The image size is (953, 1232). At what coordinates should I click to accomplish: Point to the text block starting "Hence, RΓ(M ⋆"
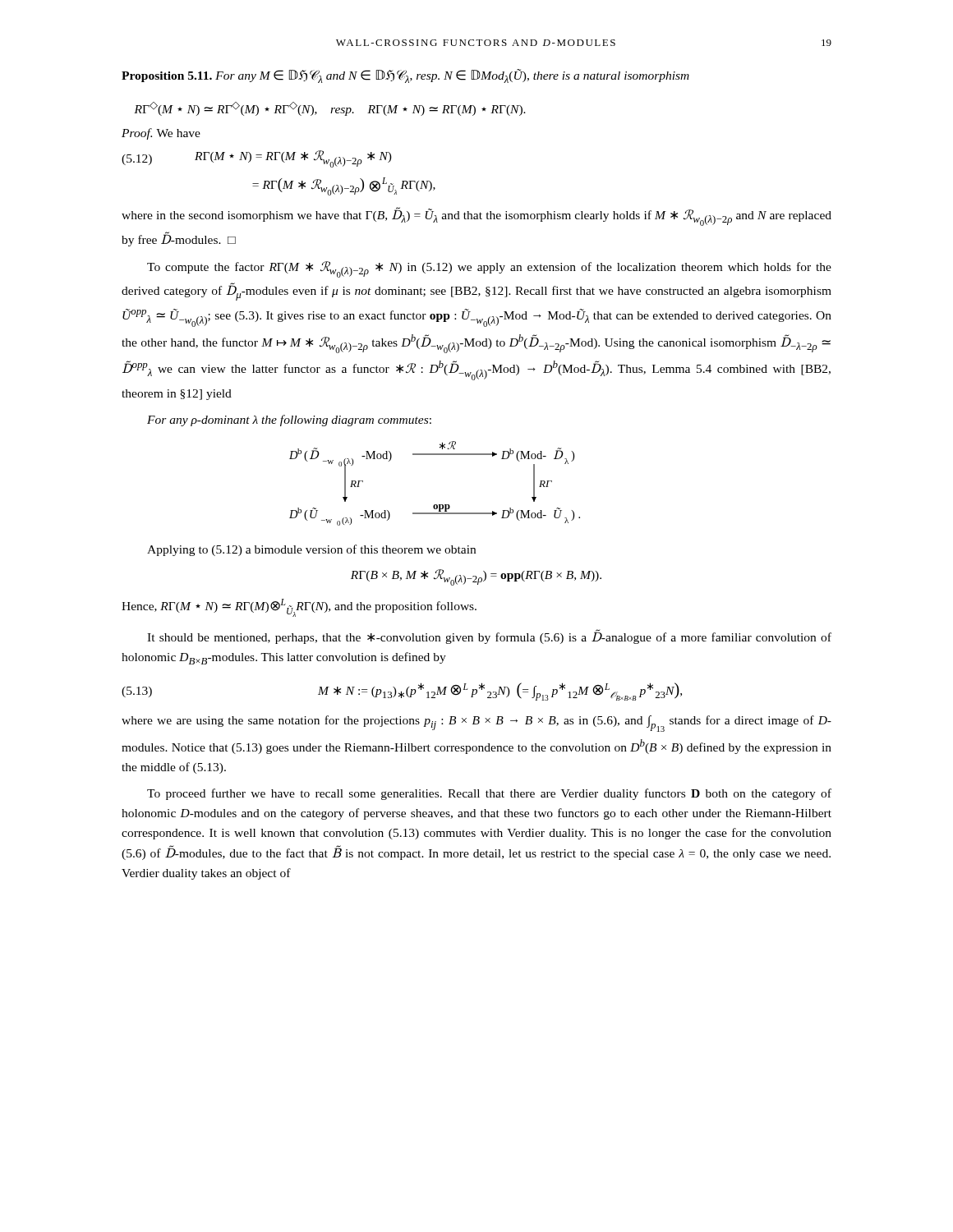click(299, 608)
